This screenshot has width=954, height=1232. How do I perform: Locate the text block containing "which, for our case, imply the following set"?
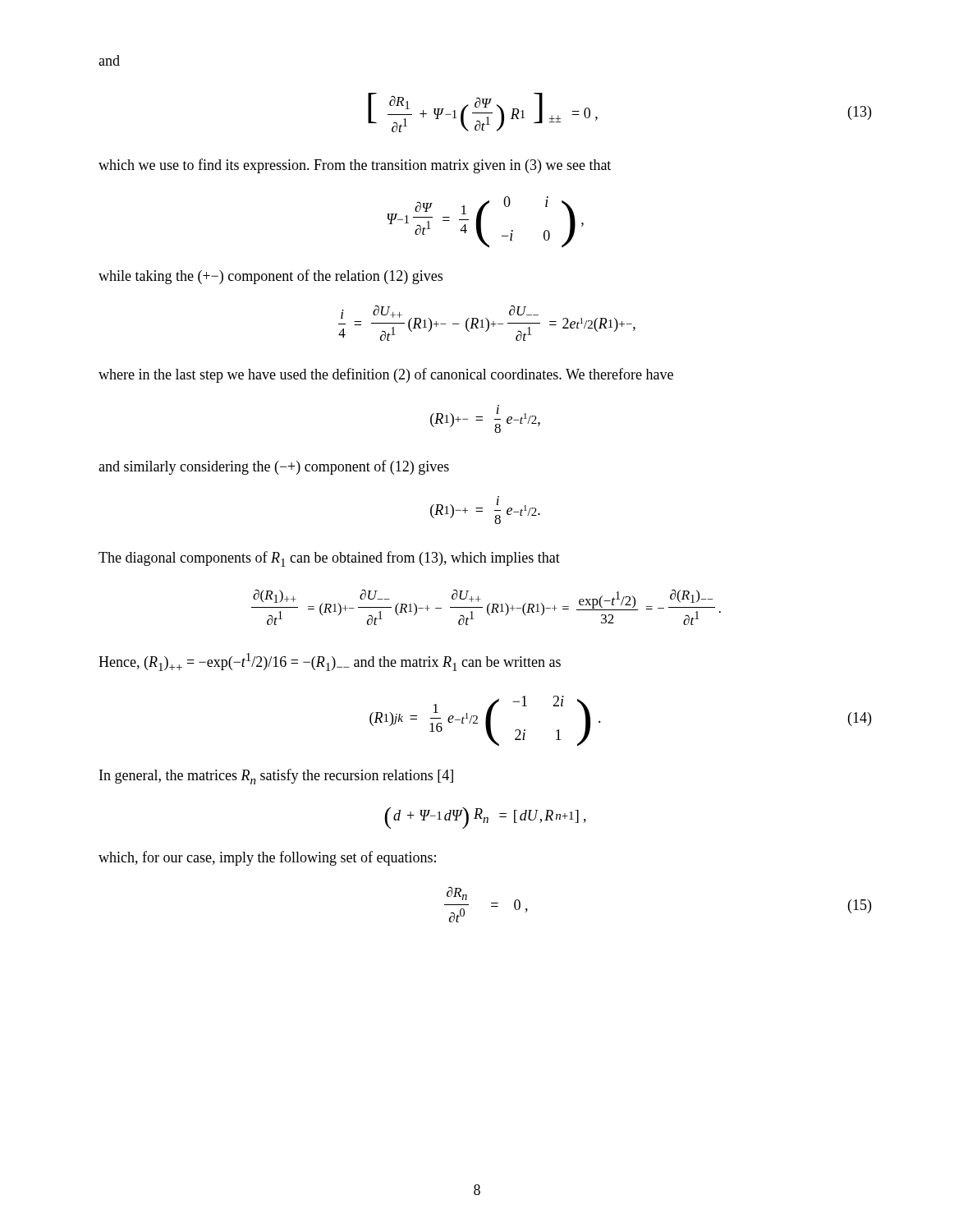268,858
